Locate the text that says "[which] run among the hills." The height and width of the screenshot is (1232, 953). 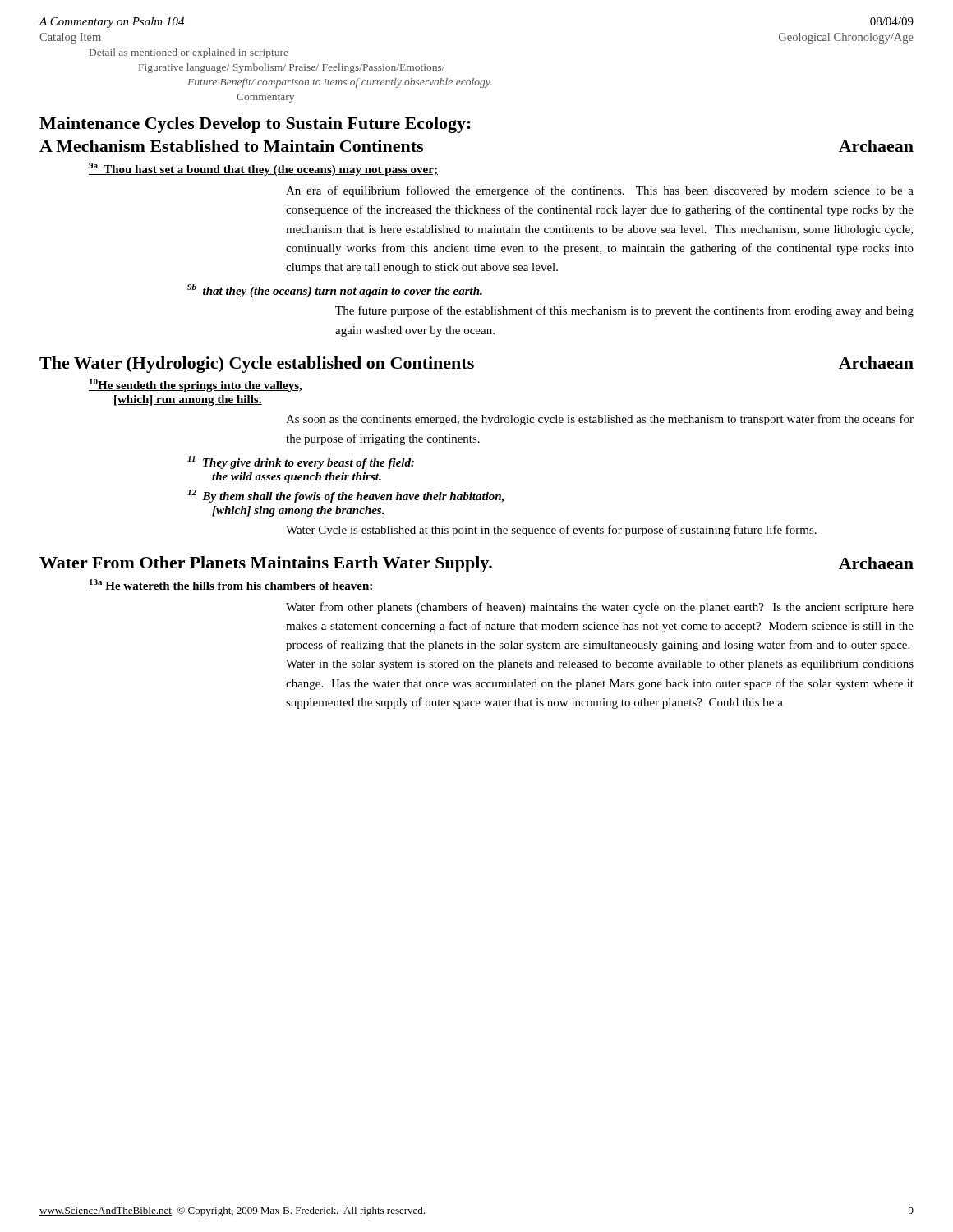(188, 399)
